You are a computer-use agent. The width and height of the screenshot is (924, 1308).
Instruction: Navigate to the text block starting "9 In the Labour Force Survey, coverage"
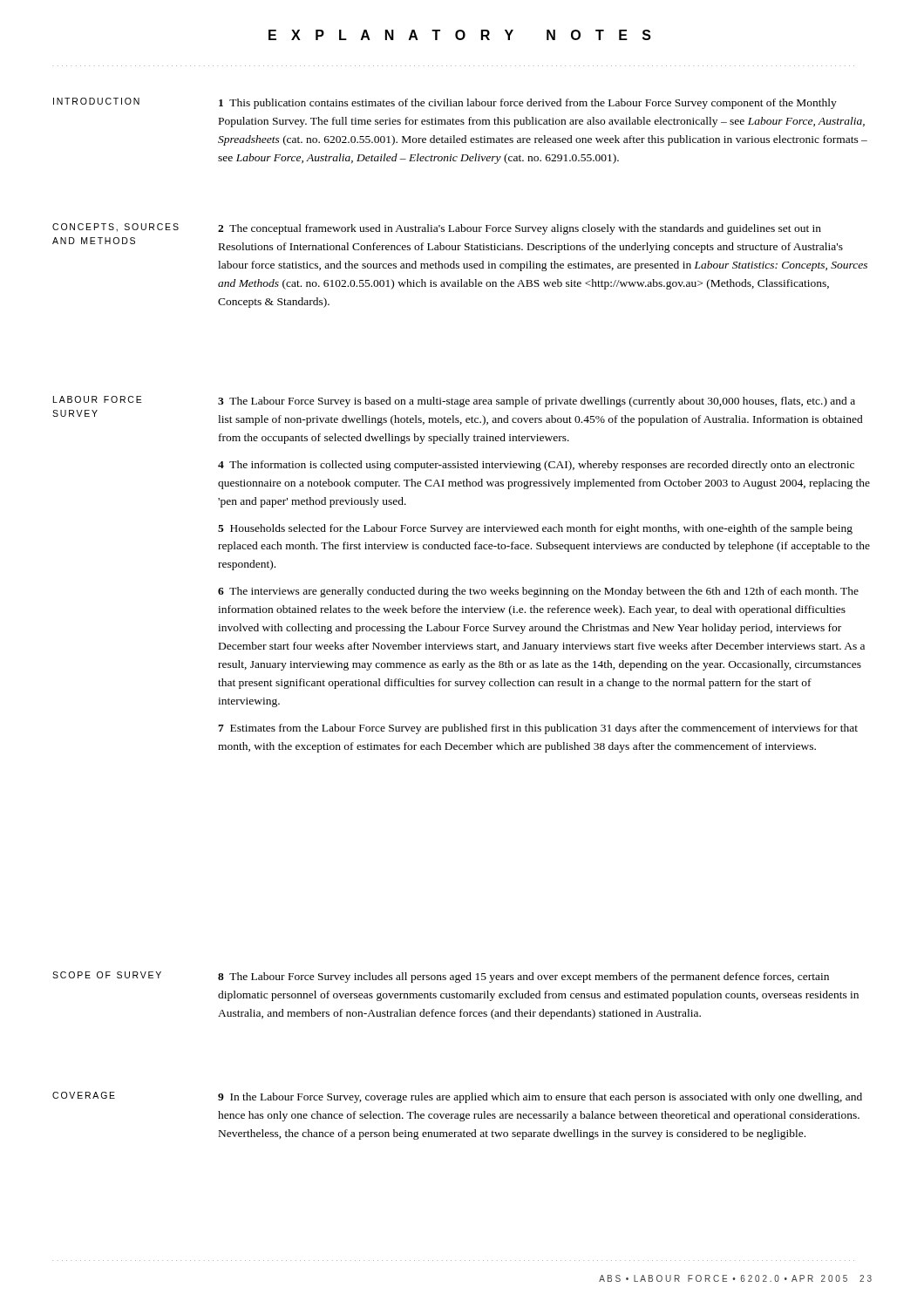(x=545, y=1116)
